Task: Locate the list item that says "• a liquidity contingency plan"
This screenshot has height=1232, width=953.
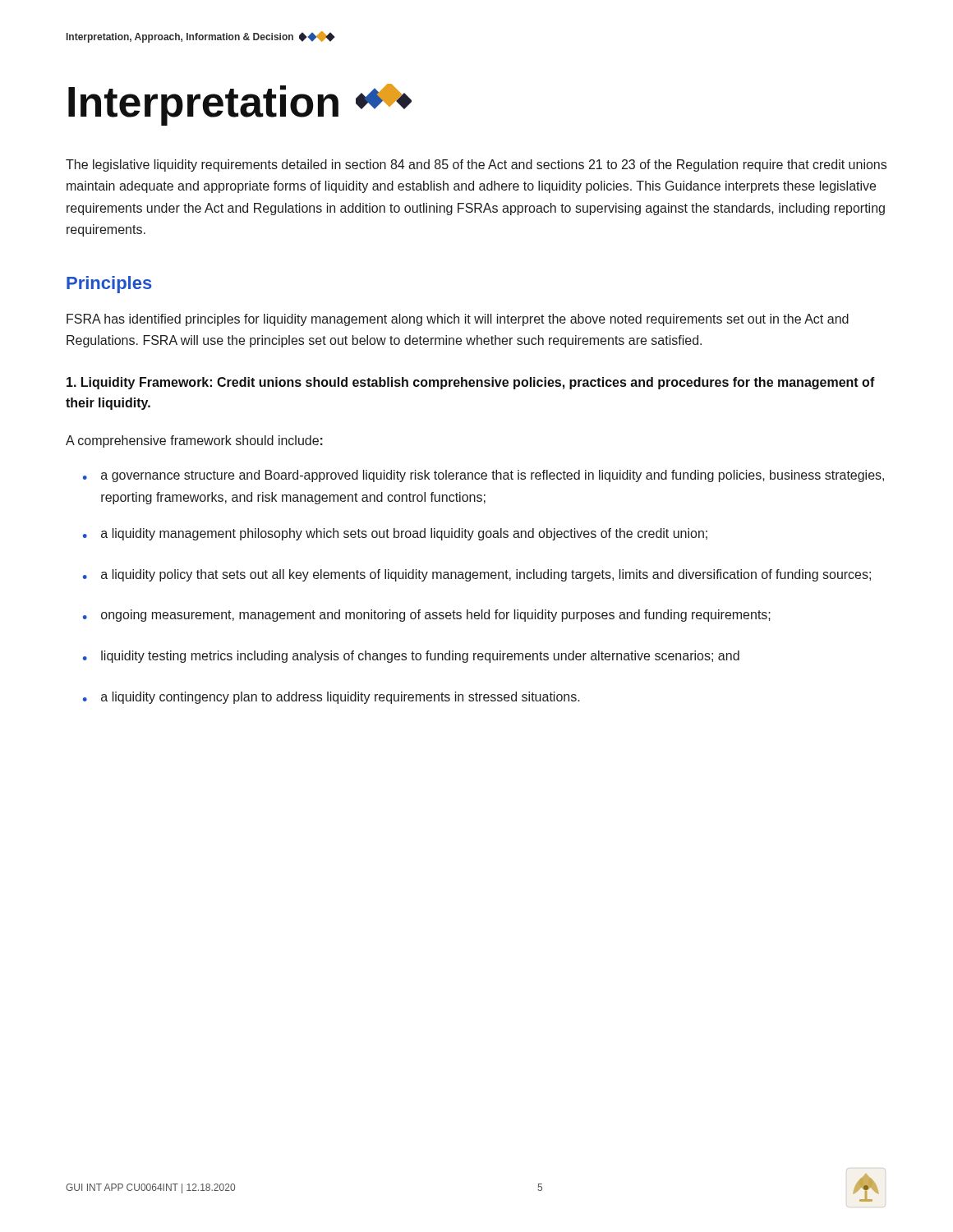Action: click(331, 700)
